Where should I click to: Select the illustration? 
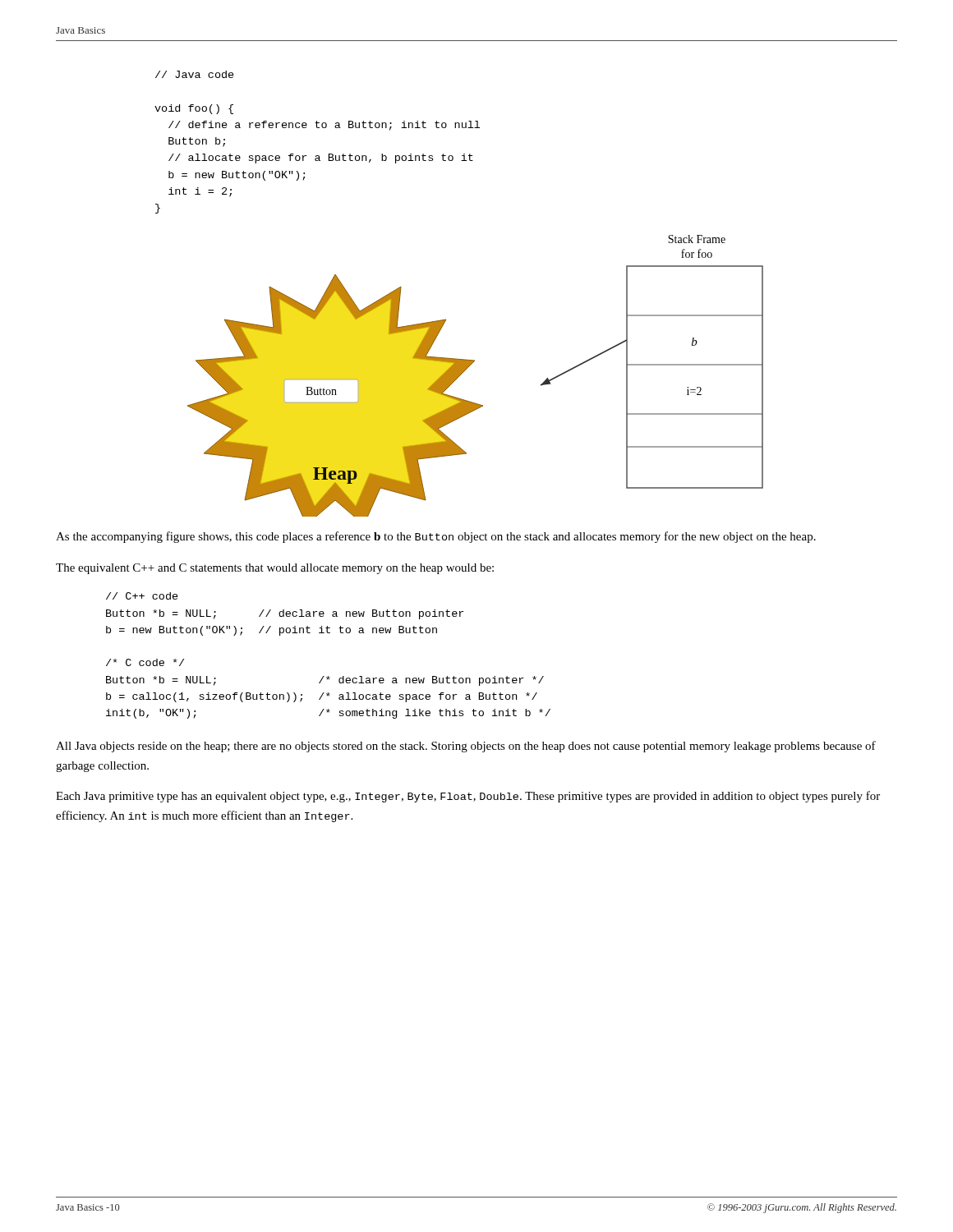[476, 373]
